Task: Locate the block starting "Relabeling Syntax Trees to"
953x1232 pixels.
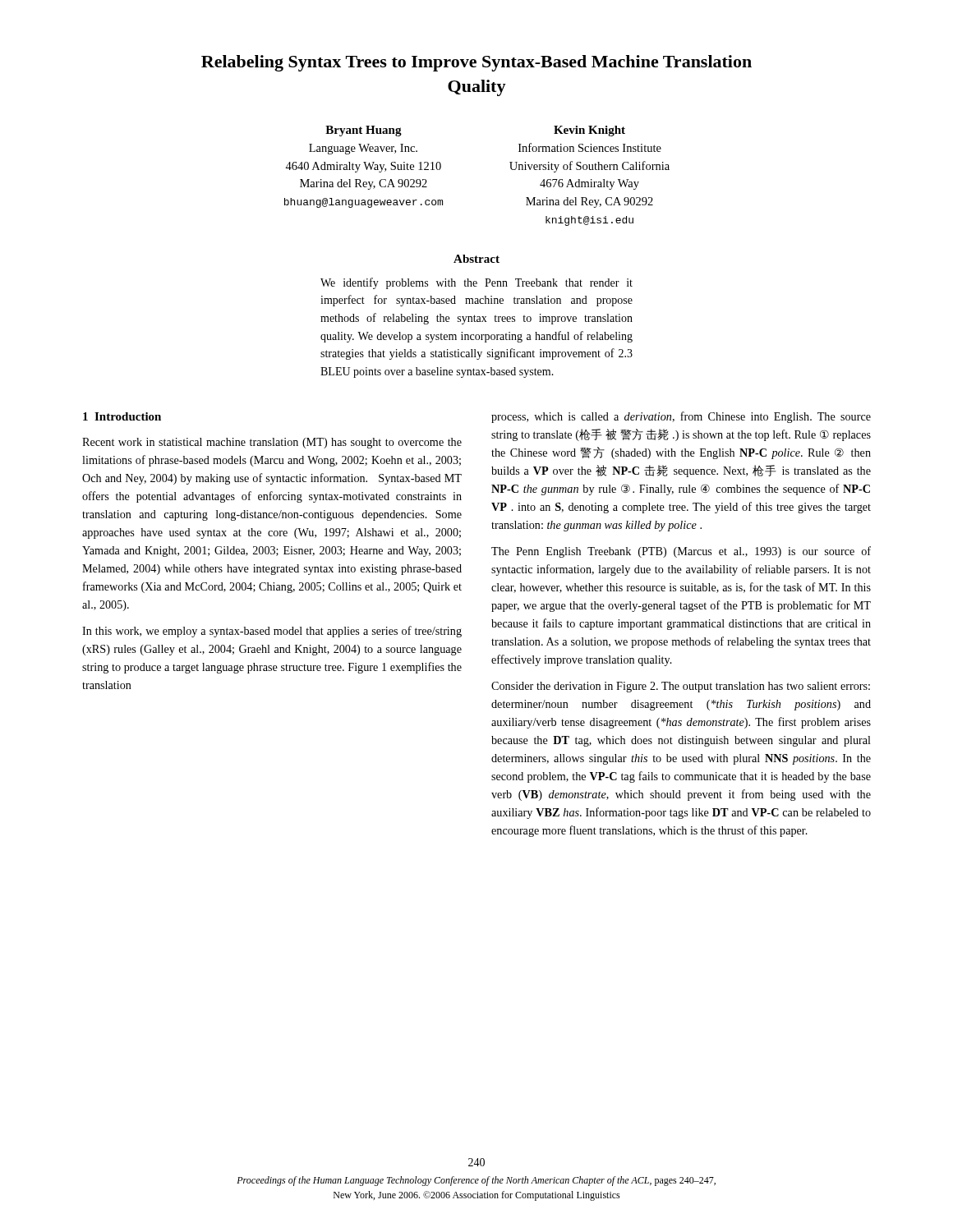Action: pyautogui.click(x=476, y=74)
